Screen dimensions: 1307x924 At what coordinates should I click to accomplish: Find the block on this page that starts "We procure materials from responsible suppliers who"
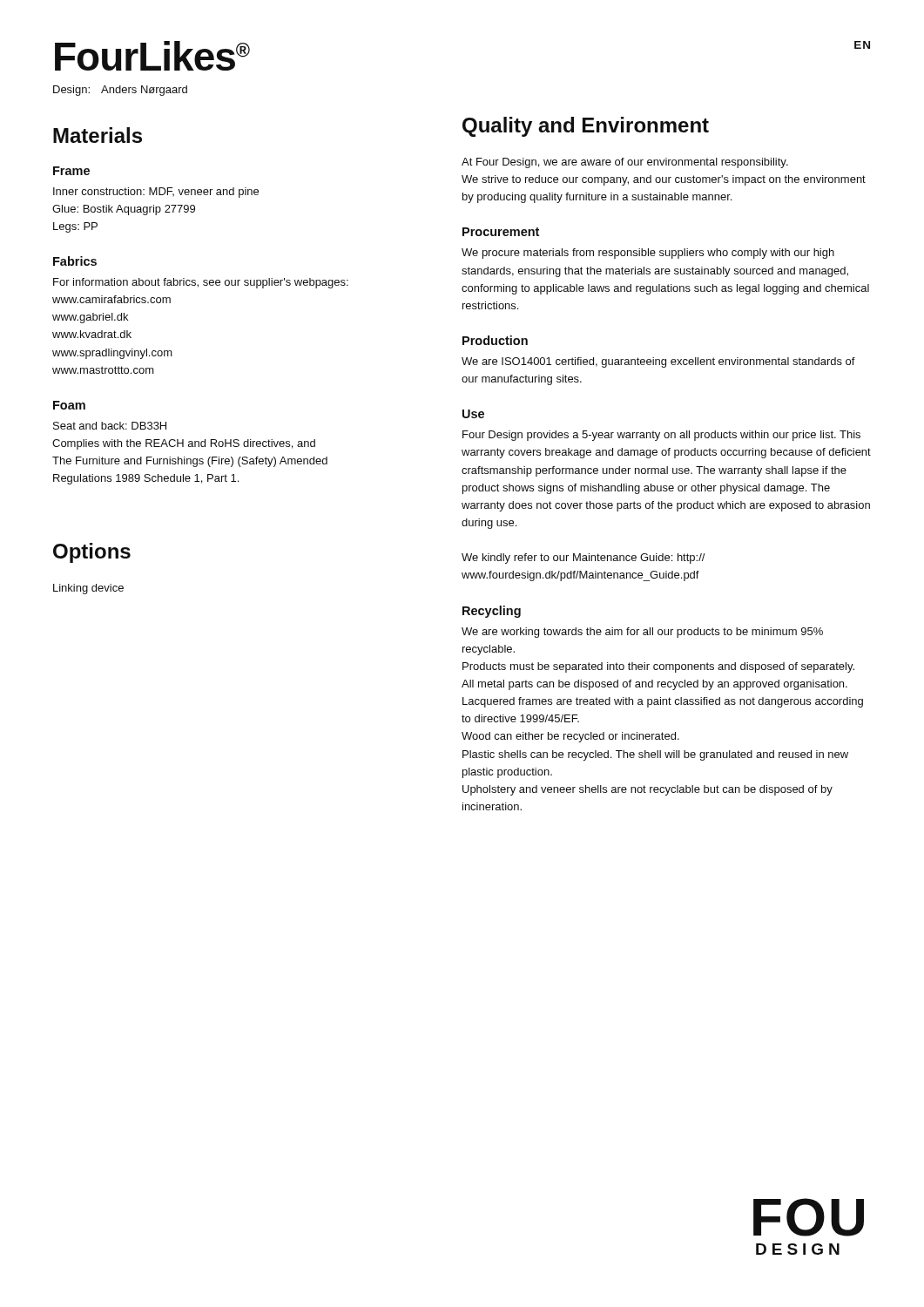[x=665, y=279]
